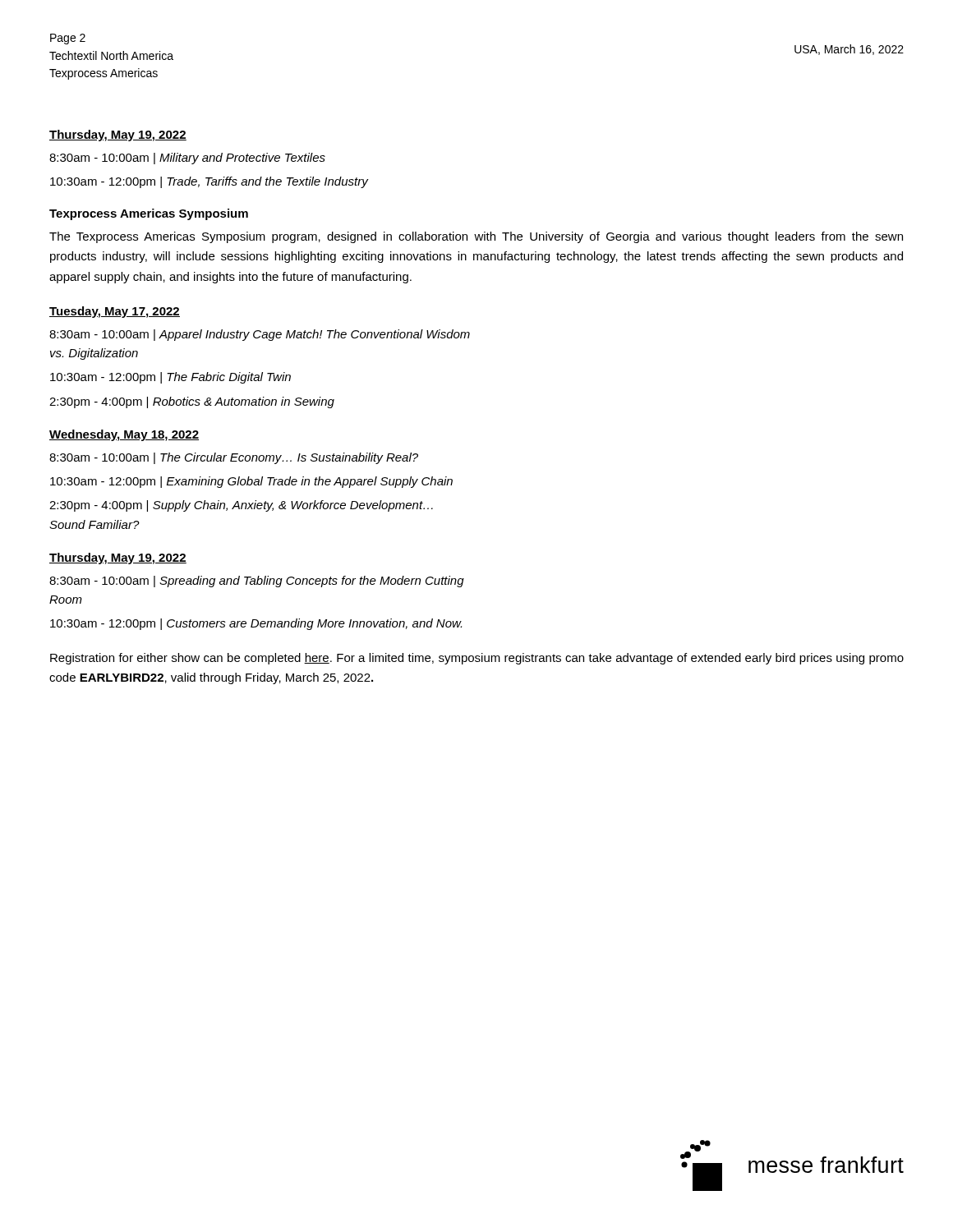
Task: Point to the block beginning "The Texprocess Americas Symposium program, designed in collaboration"
Action: coord(476,256)
